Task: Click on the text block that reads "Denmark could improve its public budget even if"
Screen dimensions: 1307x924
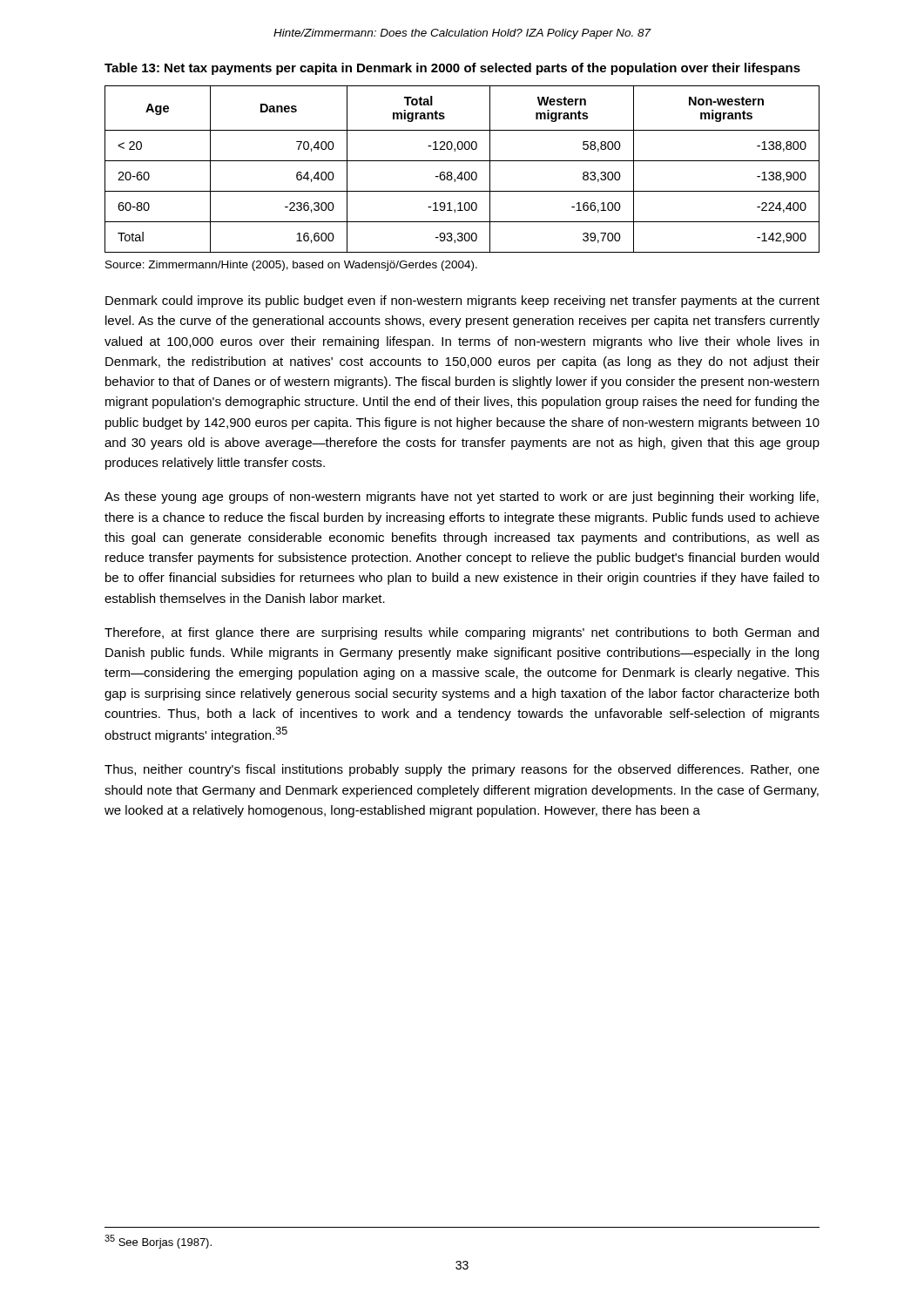Action: tap(462, 381)
